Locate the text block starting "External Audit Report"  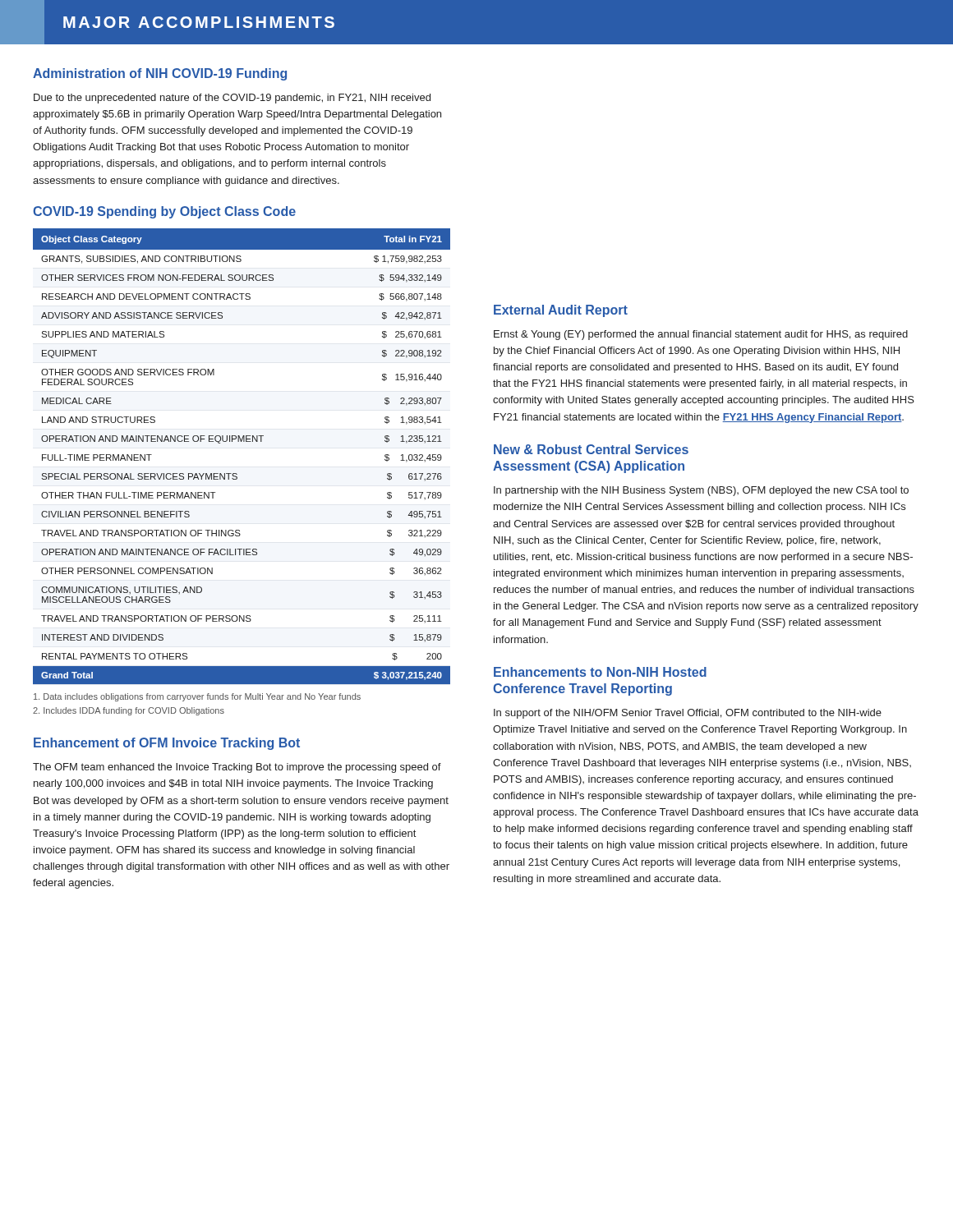(x=560, y=310)
